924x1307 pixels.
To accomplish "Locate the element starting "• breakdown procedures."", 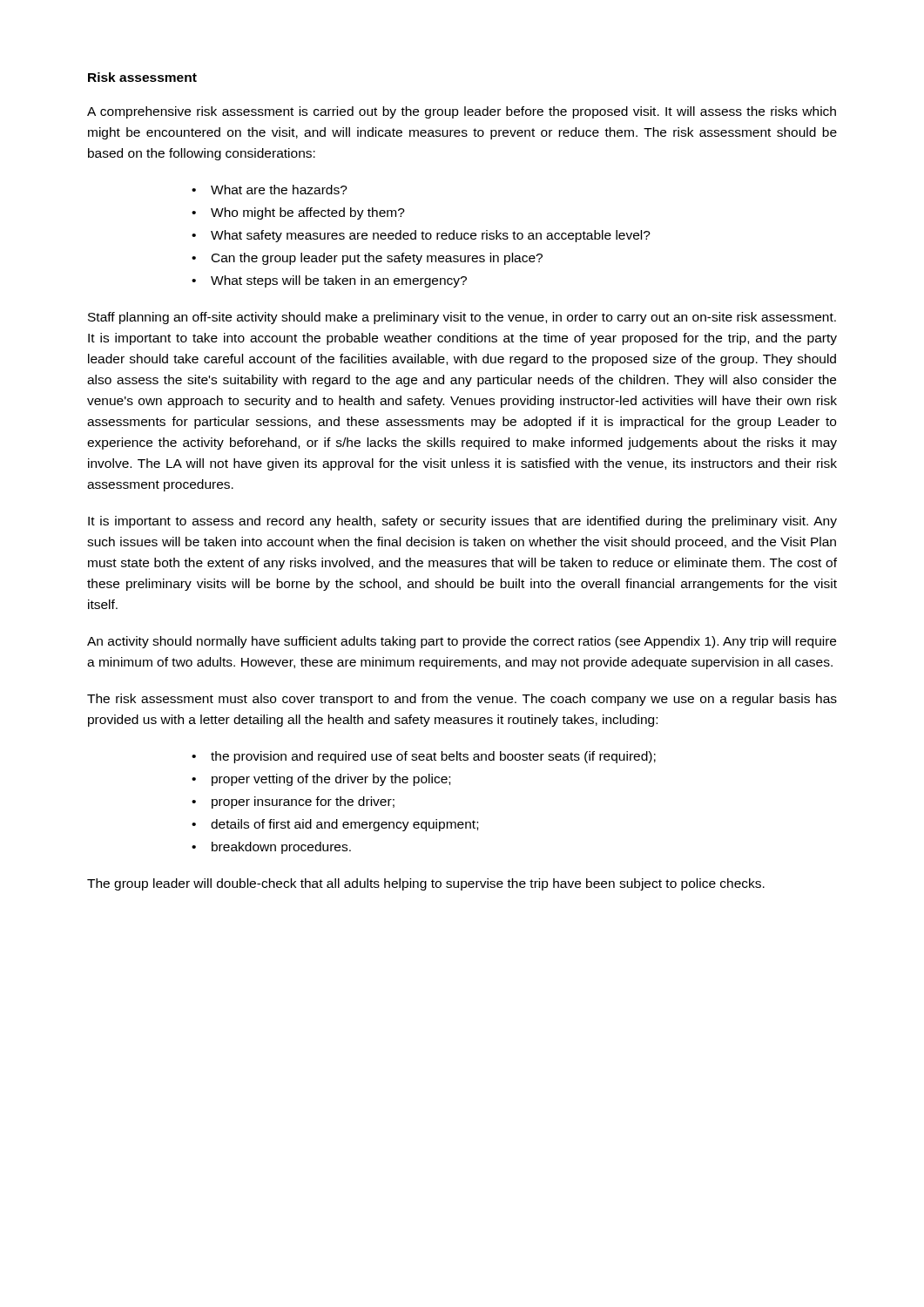I will pos(271,848).
